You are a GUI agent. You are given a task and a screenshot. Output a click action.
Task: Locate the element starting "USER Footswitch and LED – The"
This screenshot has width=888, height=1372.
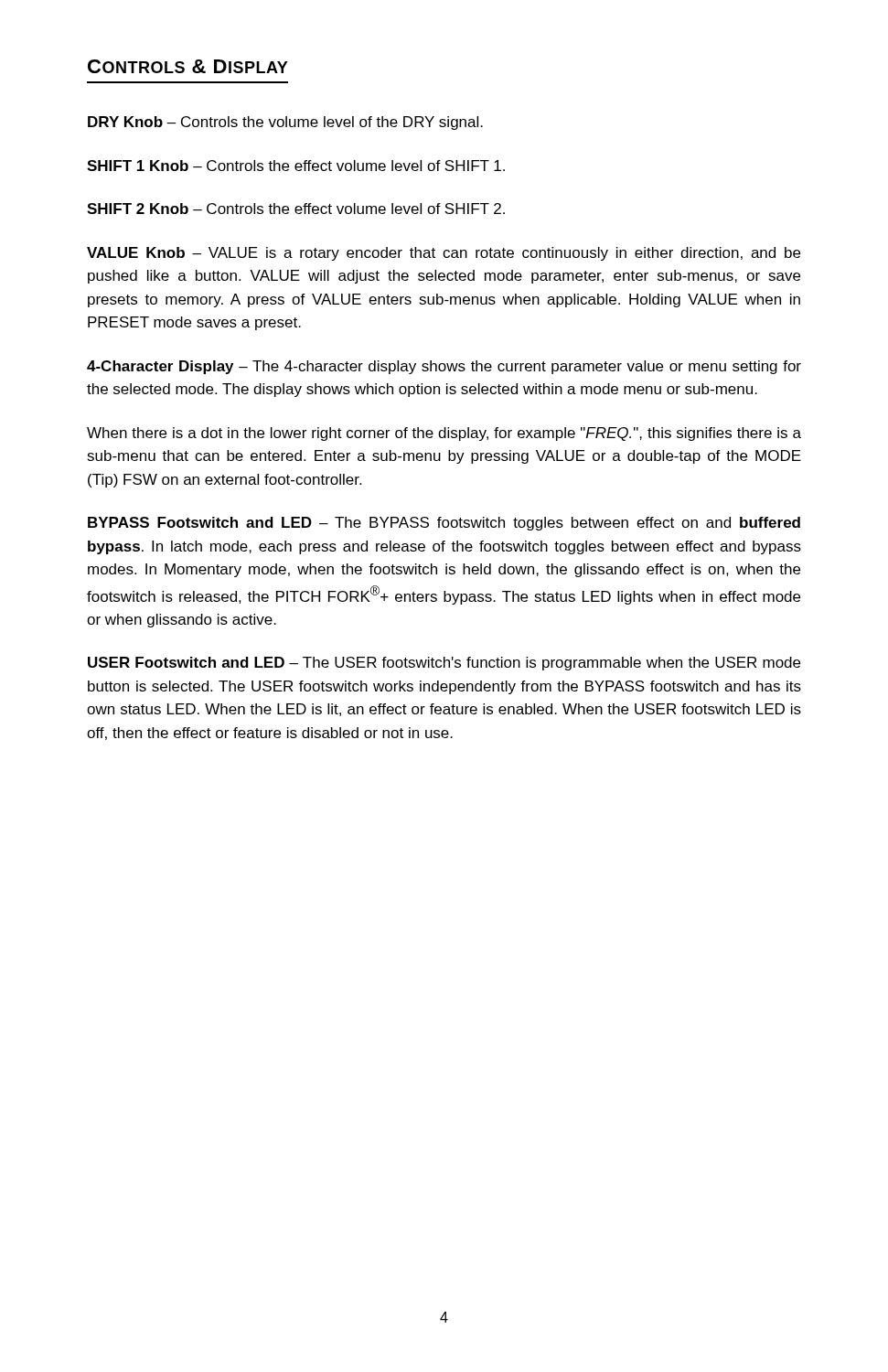point(444,698)
